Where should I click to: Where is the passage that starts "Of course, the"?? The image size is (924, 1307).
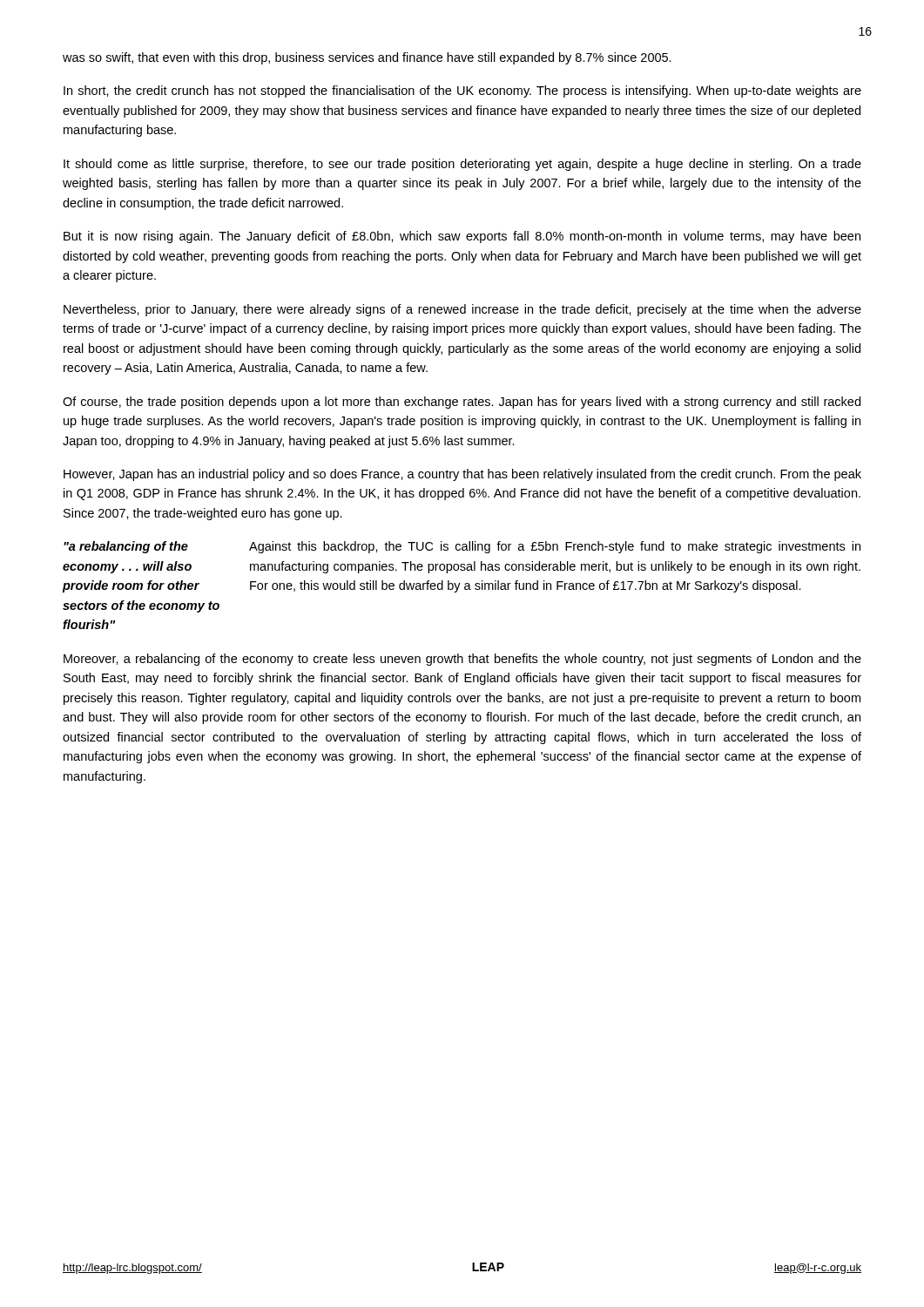462,421
